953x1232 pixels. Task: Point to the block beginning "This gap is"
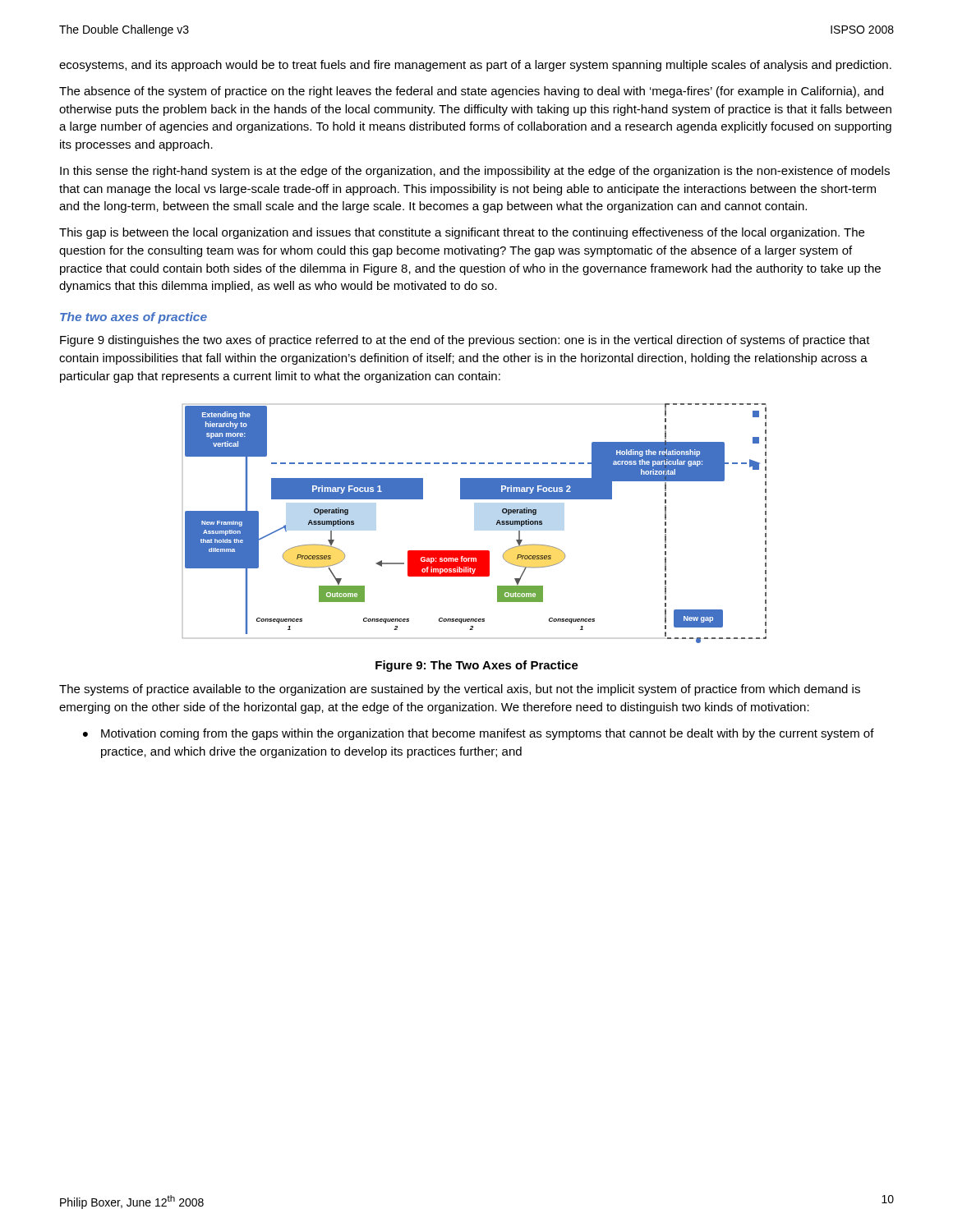[x=476, y=259]
